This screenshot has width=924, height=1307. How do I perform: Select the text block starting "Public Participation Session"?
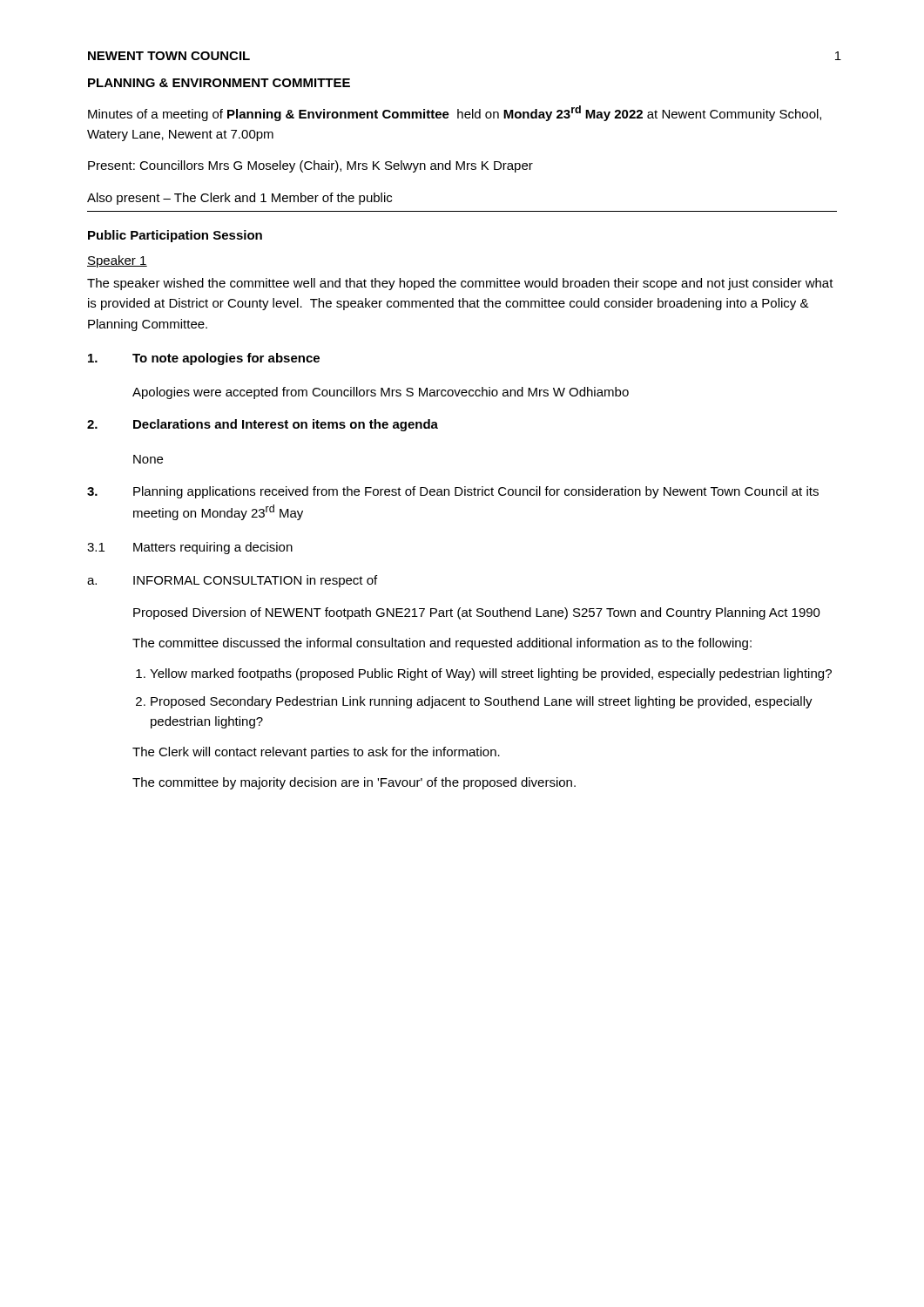point(175,235)
